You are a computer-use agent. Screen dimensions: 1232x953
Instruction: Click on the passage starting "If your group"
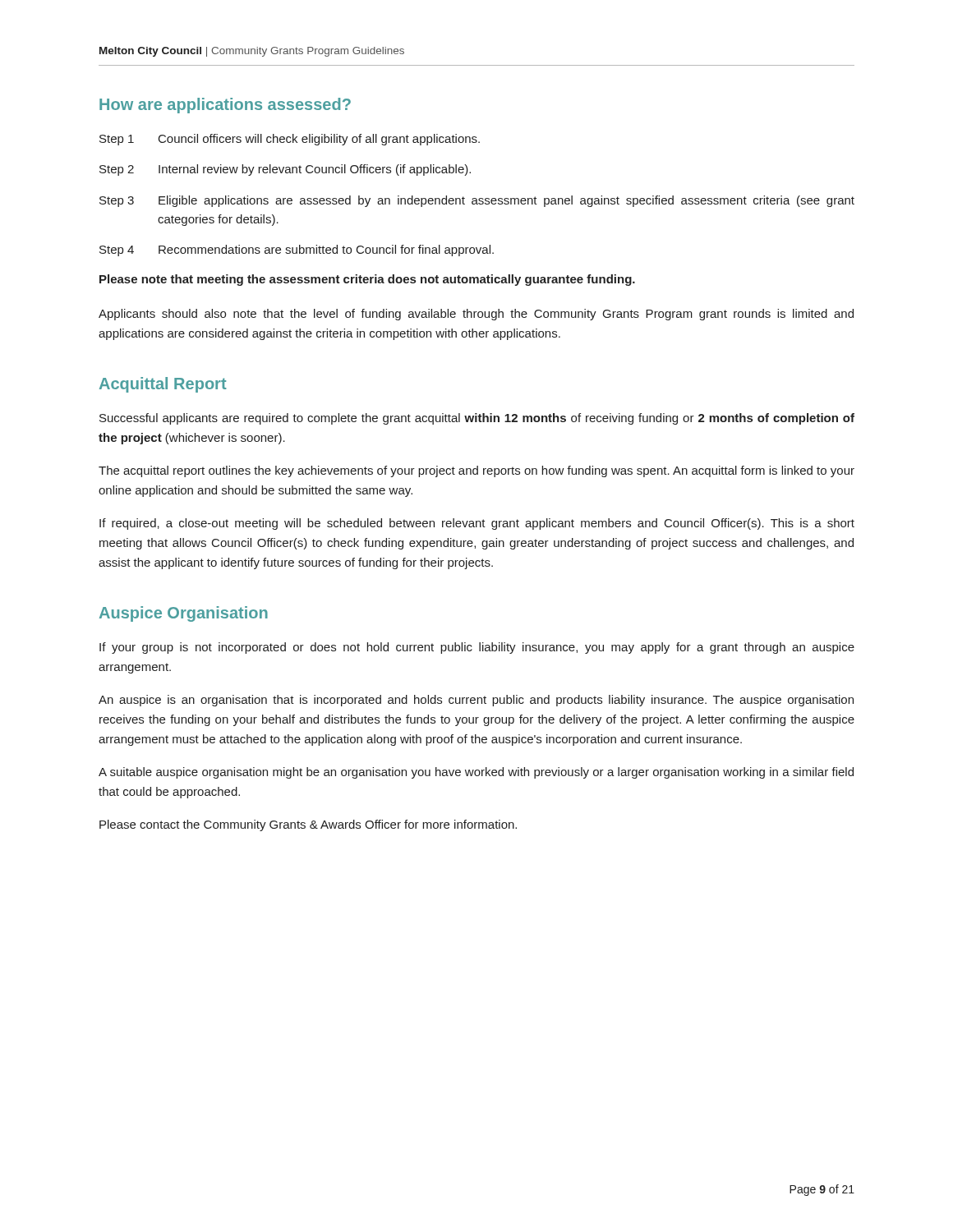tap(476, 656)
